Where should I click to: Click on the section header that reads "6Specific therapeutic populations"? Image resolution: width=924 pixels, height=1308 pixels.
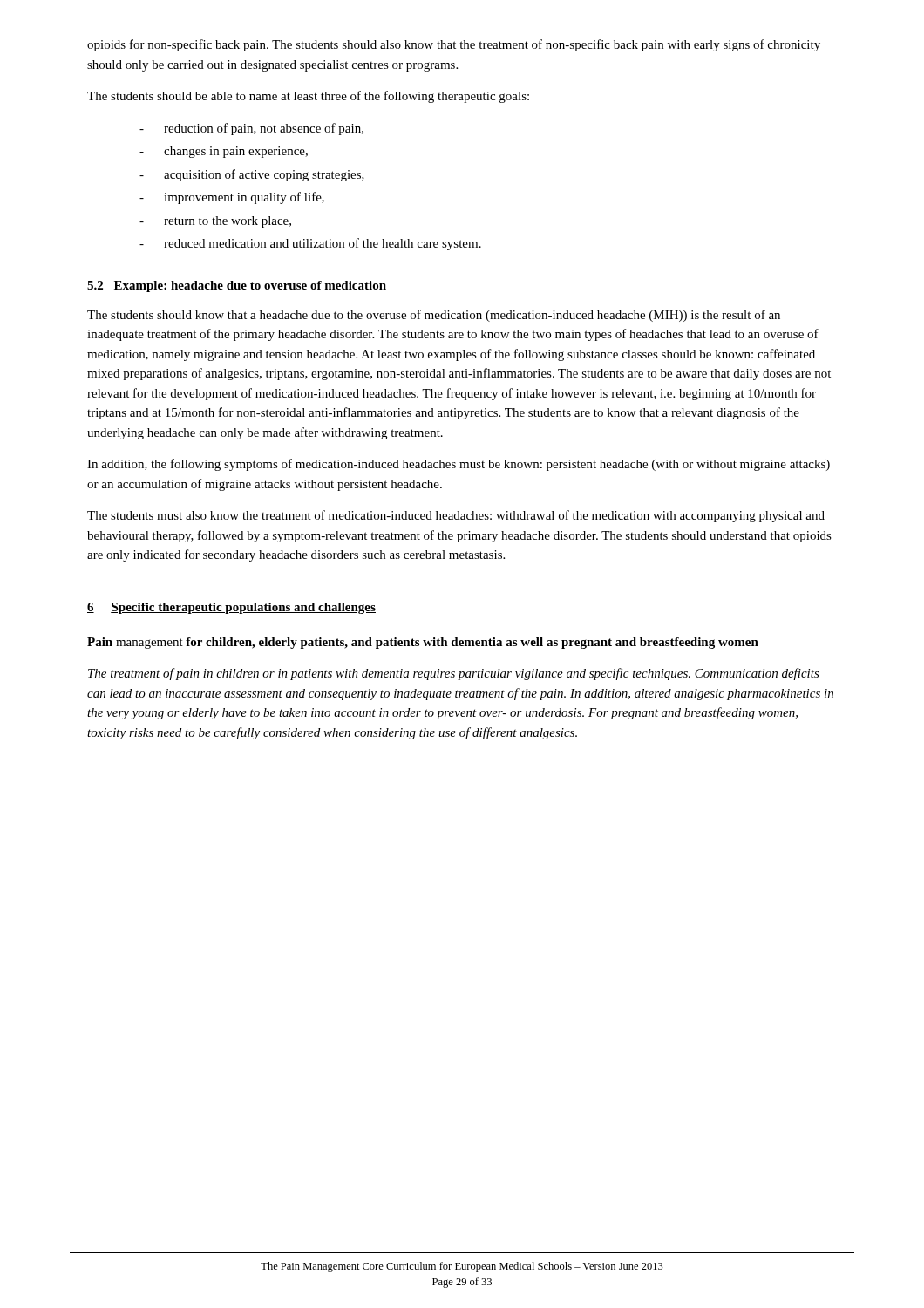tap(231, 606)
